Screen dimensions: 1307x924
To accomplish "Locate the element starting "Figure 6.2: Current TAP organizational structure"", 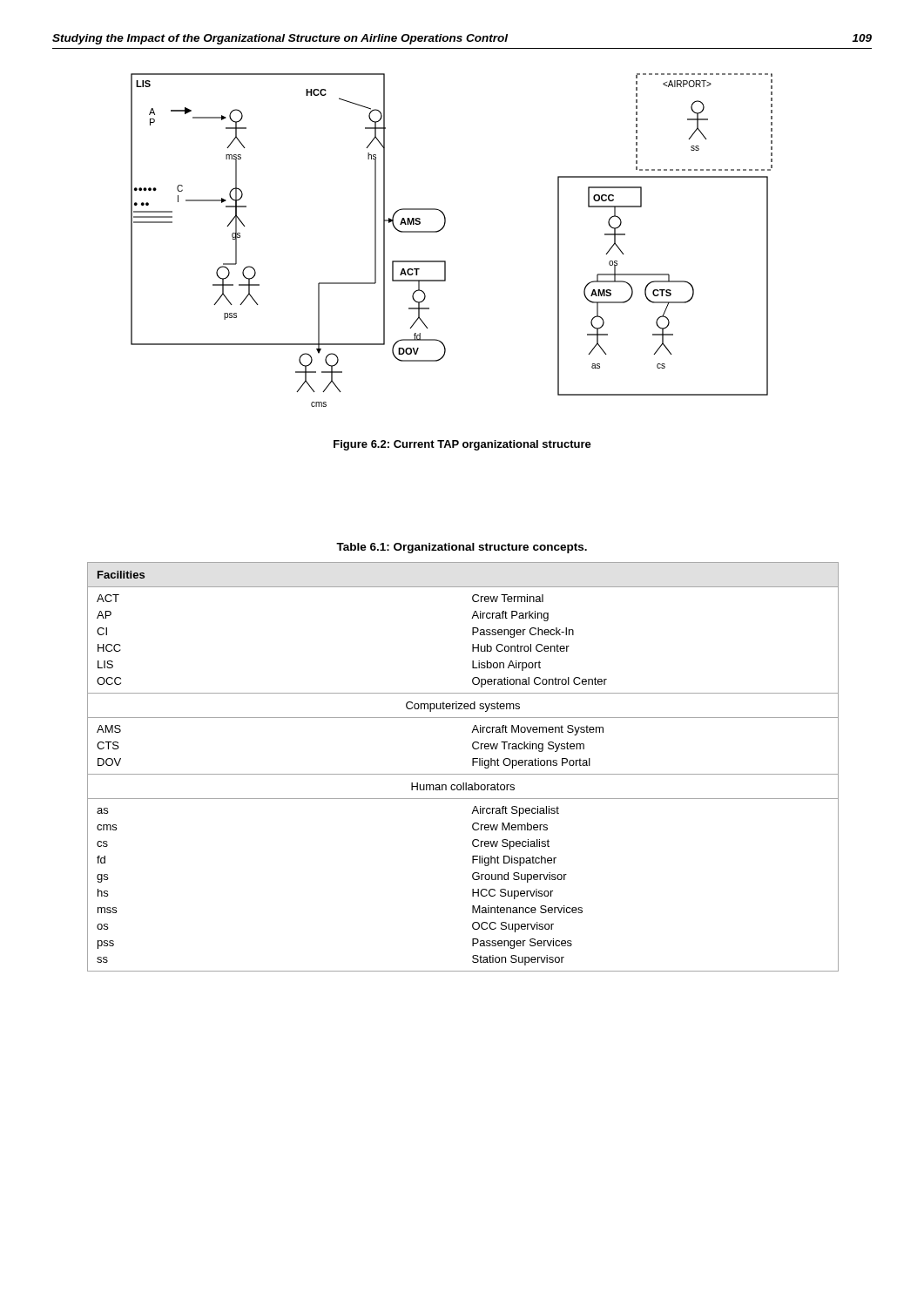I will 462,444.
